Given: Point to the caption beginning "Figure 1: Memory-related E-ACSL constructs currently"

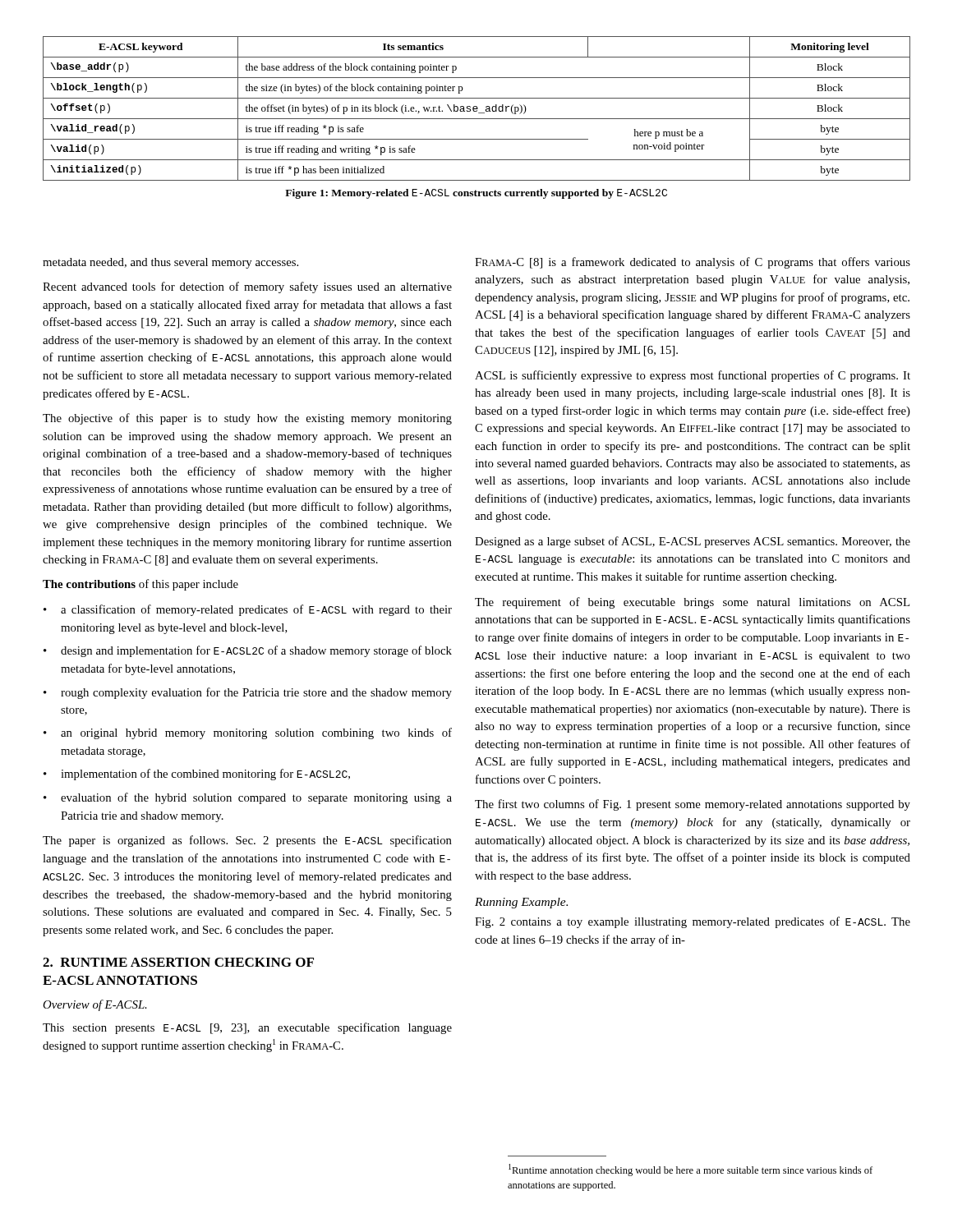Looking at the screenshot, I should point(476,193).
